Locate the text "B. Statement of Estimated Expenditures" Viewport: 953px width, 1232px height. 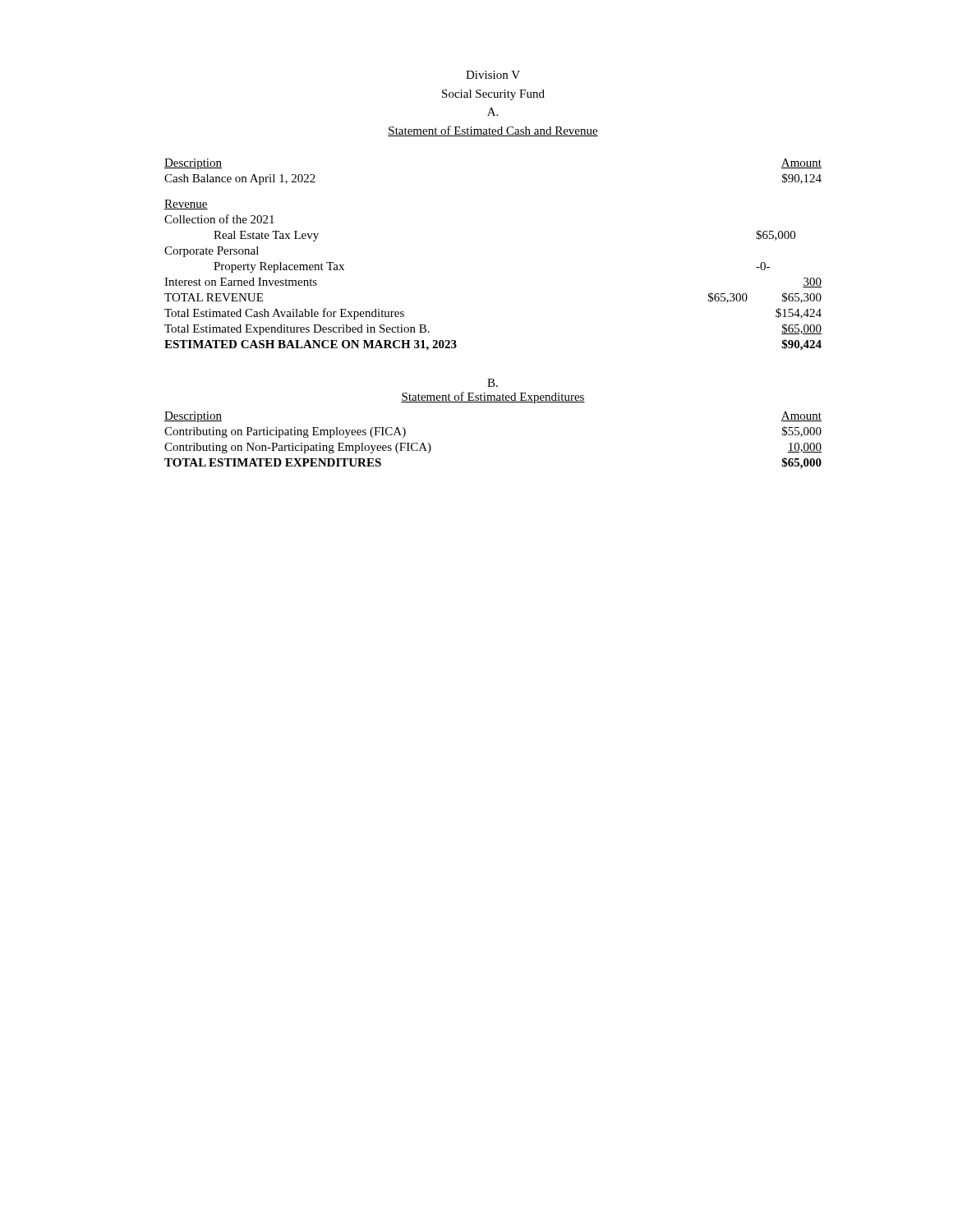[493, 390]
